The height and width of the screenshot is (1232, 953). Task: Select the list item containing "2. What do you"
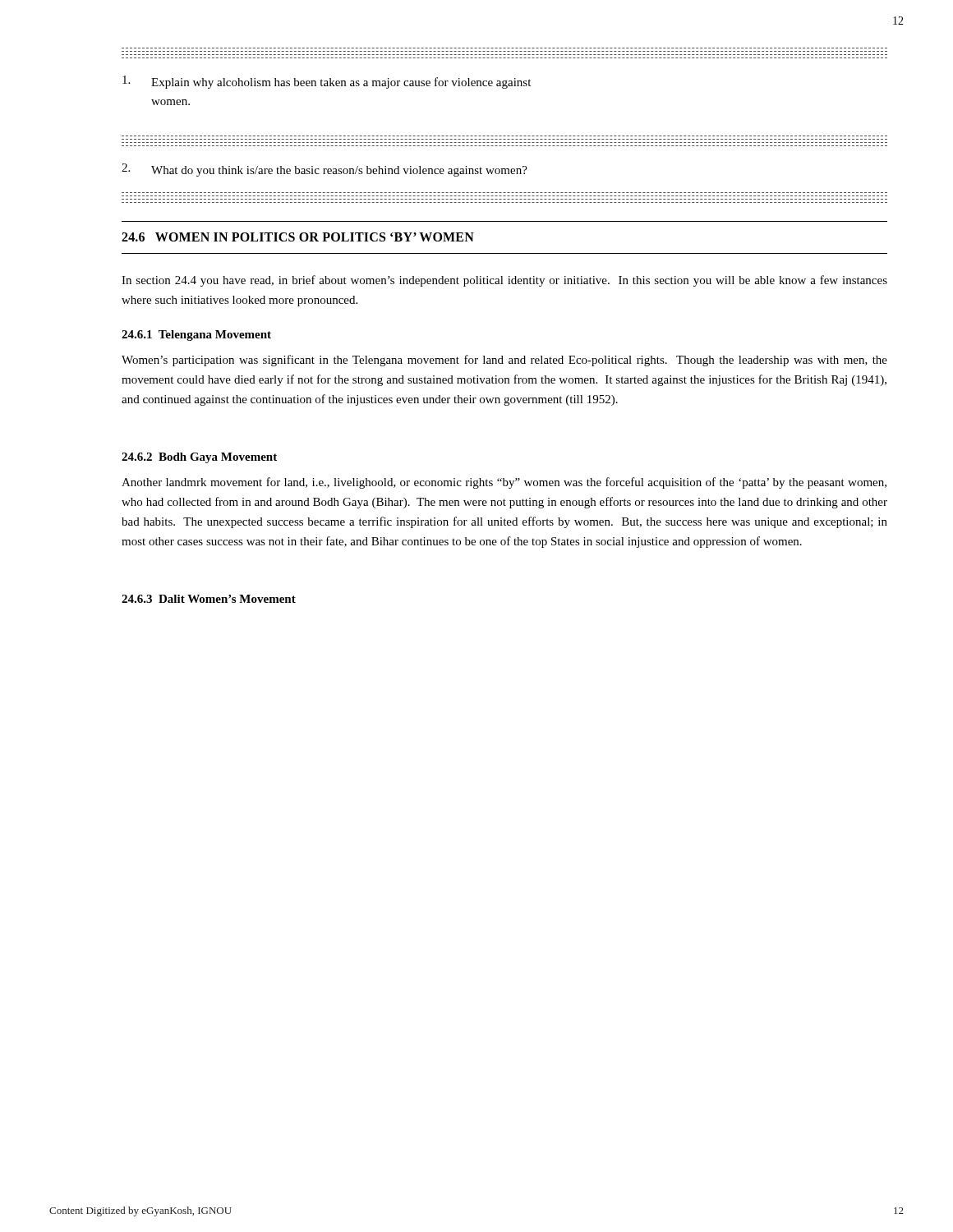(504, 170)
